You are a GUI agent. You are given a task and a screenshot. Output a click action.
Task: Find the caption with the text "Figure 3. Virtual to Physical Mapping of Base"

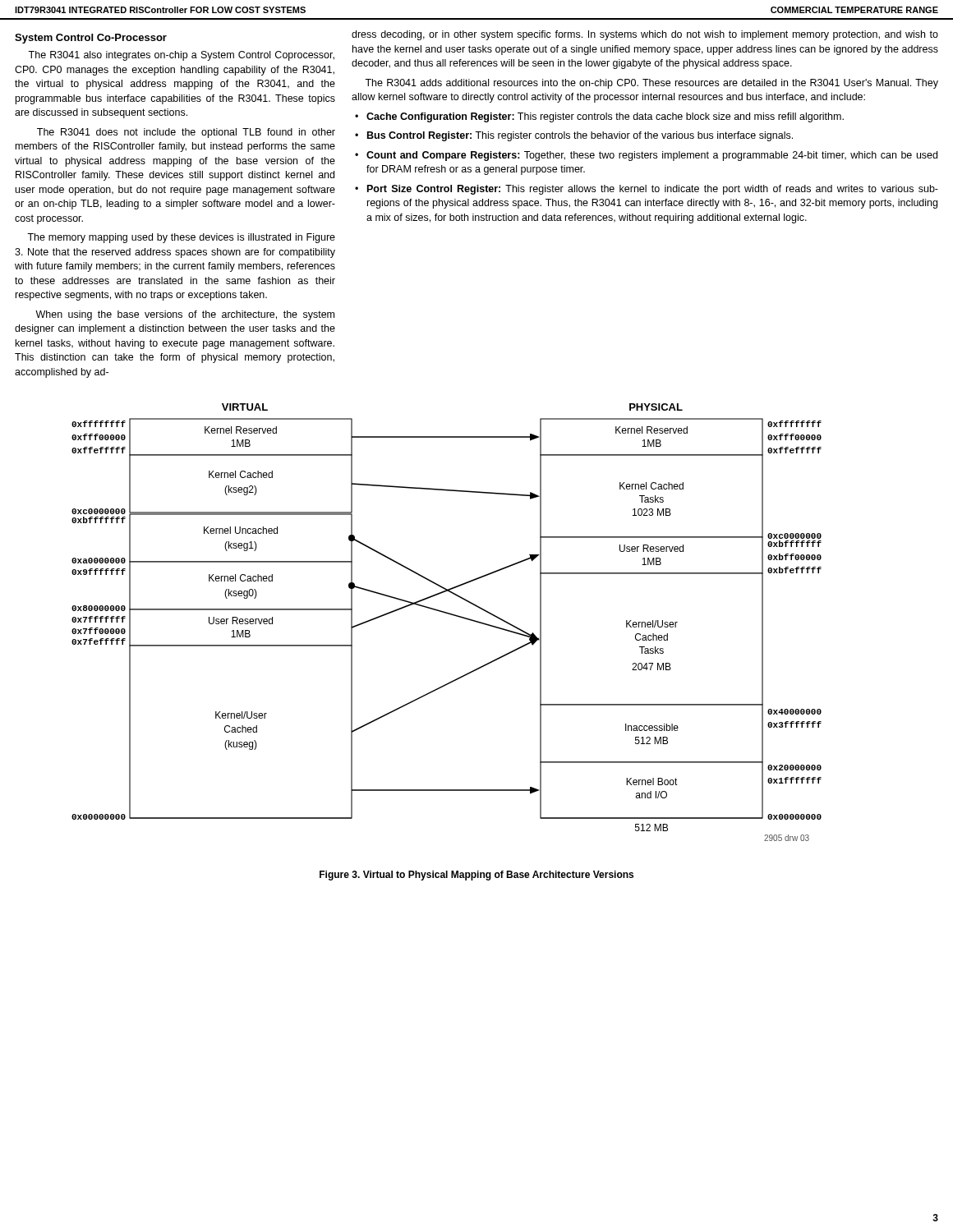(476, 875)
